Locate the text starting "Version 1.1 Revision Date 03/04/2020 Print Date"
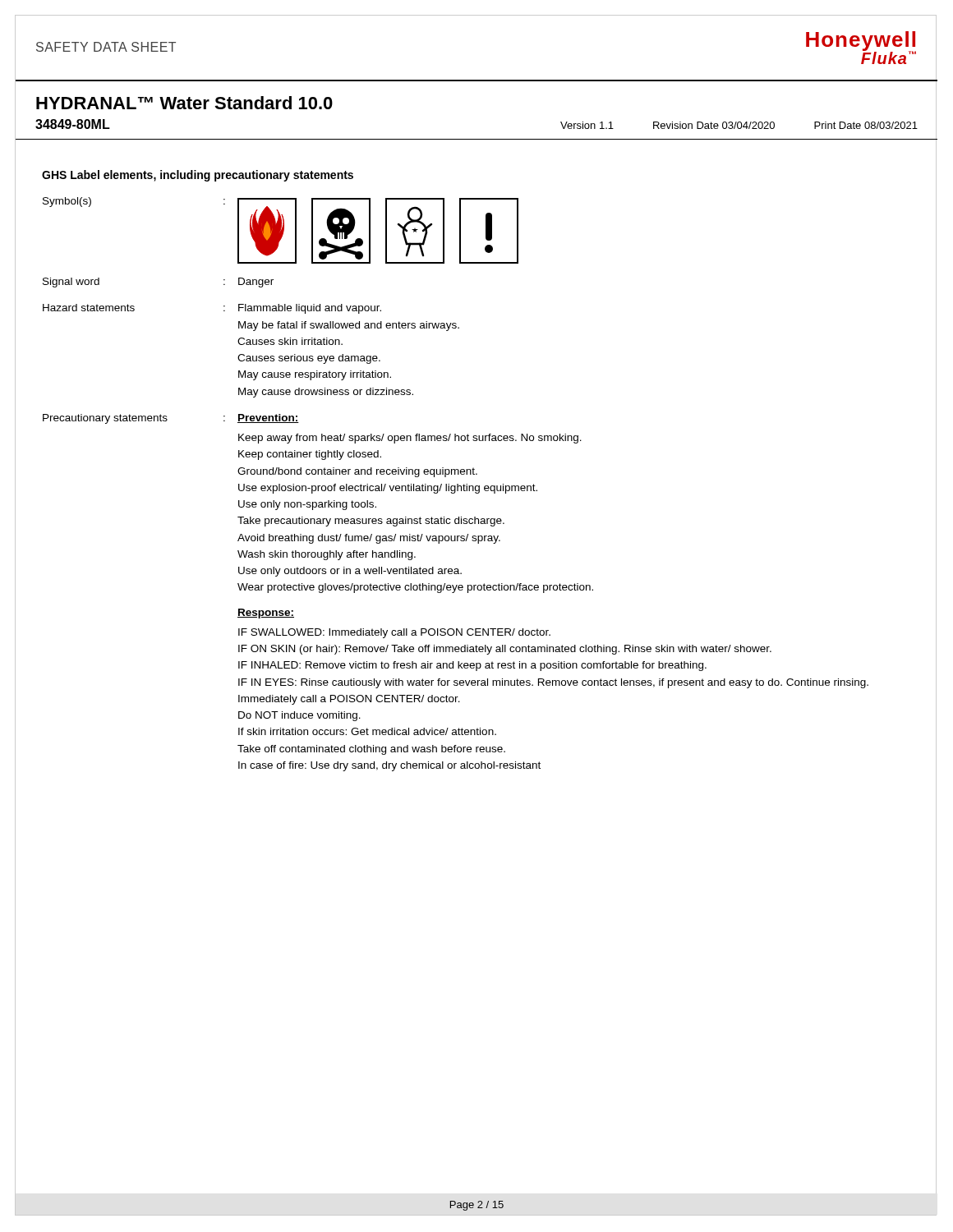 click(739, 125)
